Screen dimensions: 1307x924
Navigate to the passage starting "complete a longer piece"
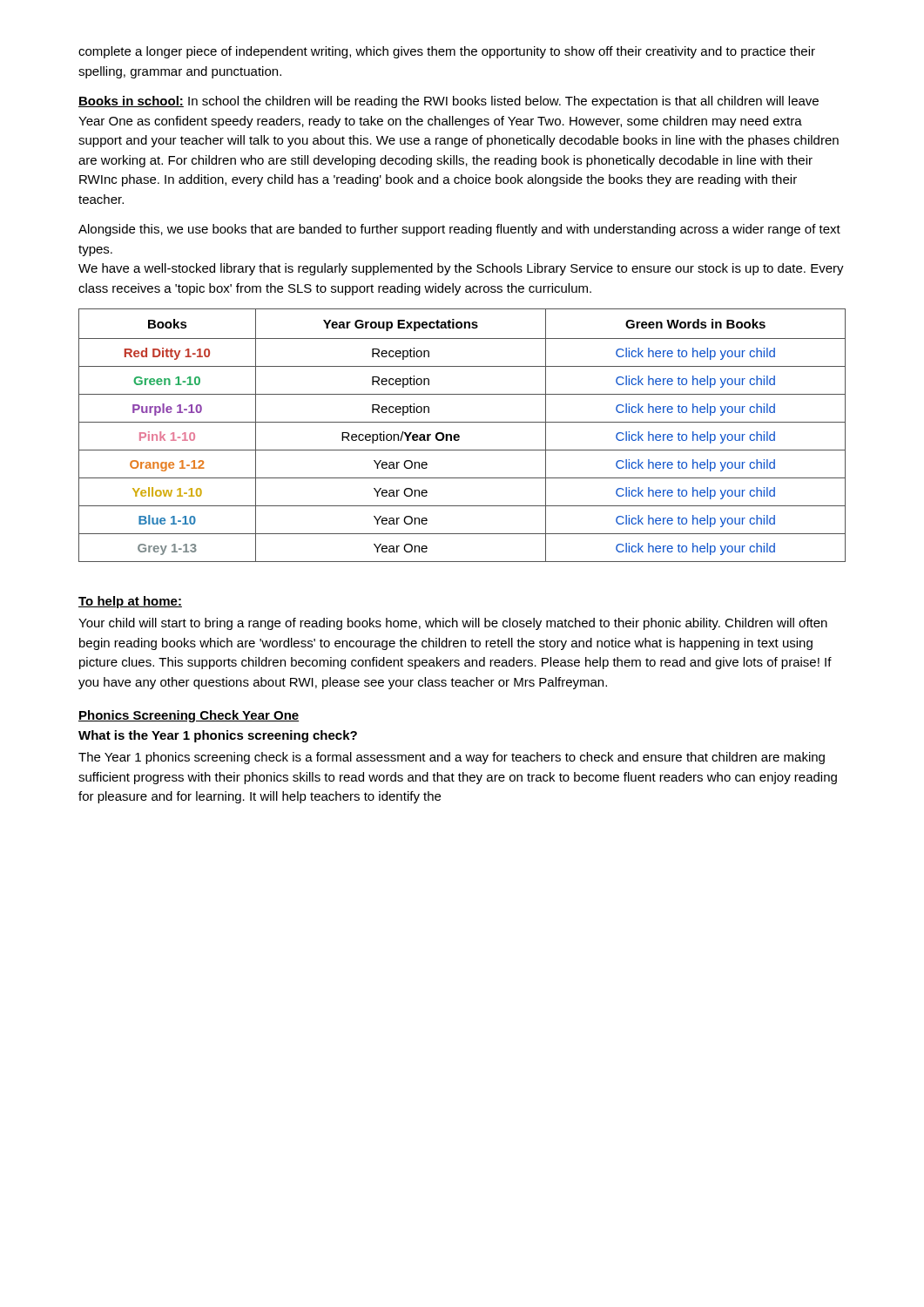[x=447, y=61]
